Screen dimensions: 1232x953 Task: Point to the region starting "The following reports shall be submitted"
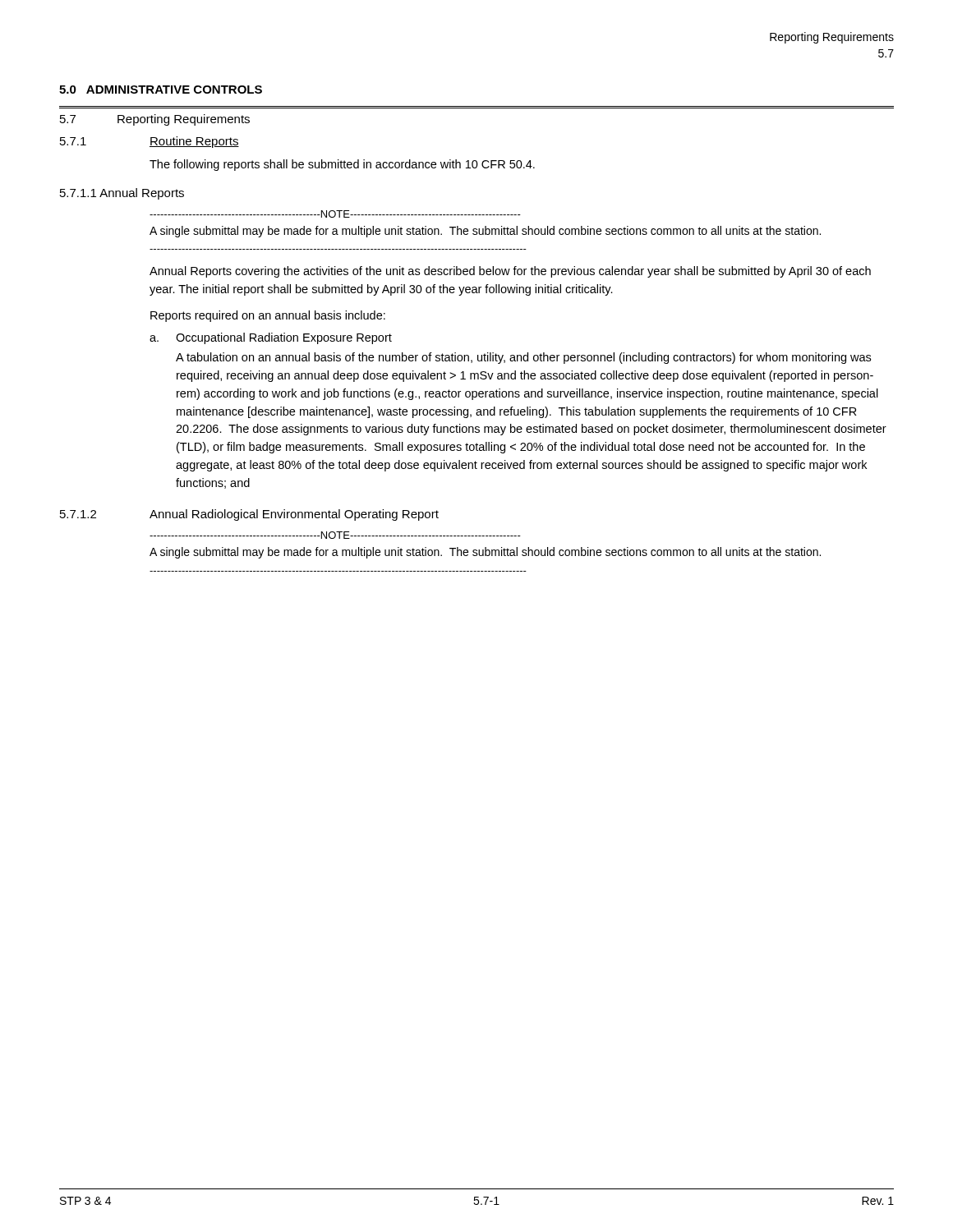click(x=343, y=164)
